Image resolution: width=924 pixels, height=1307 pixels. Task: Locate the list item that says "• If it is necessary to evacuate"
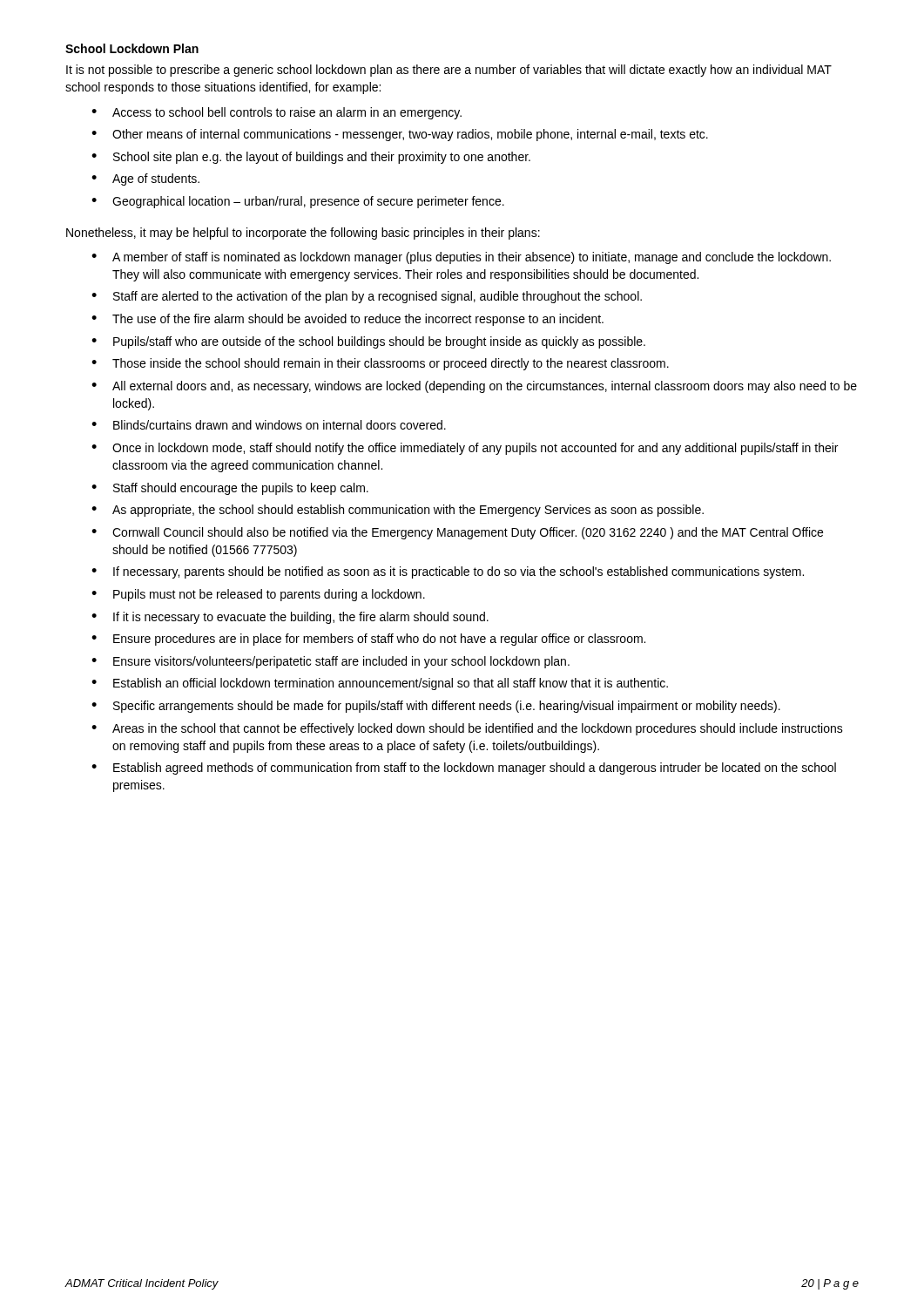[475, 617]
